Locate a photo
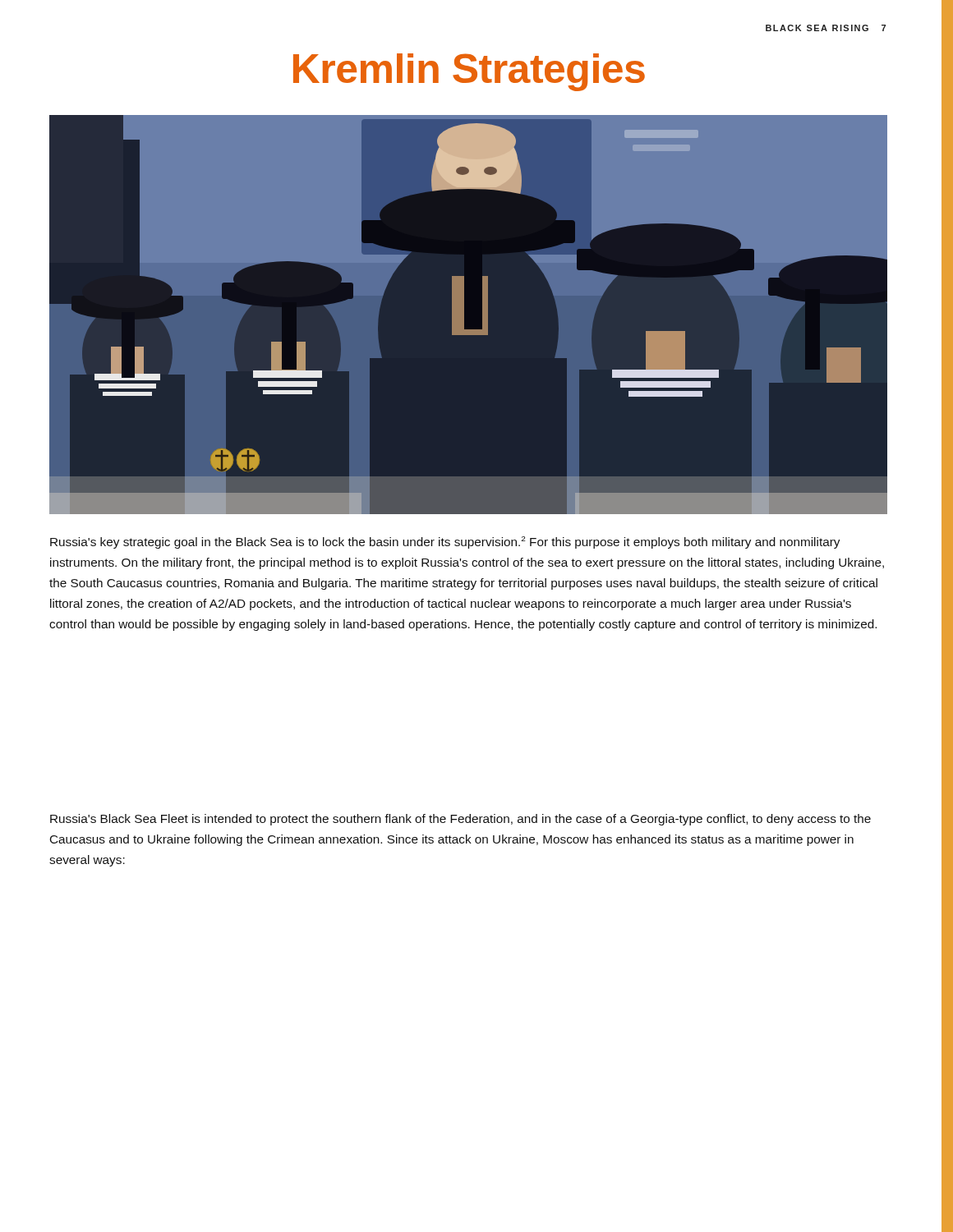The height and width of the screenshot is (1232, 953). click(x=468, y=315)
